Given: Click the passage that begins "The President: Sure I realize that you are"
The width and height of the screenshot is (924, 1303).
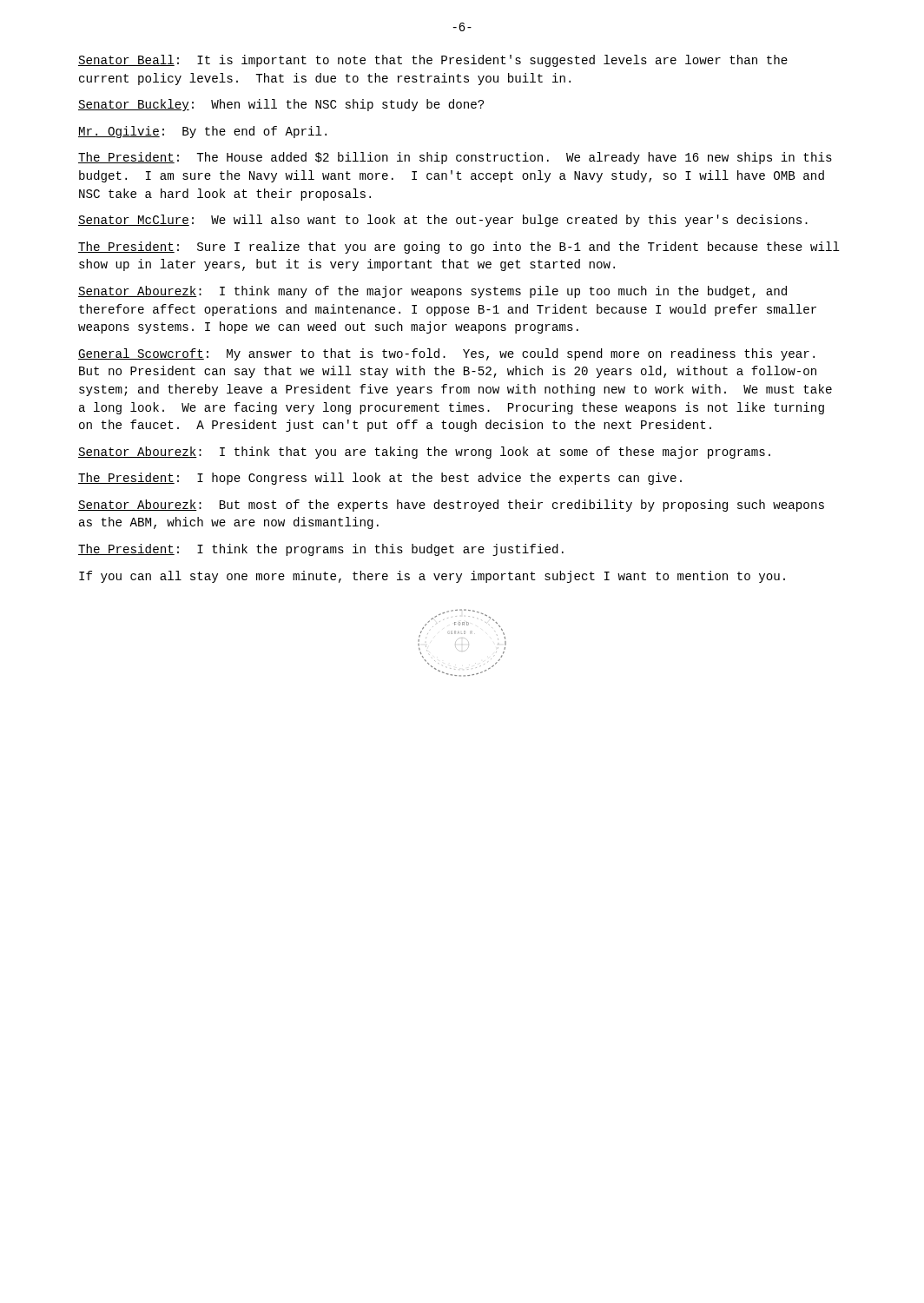Looking at the screenshot, I should click(459, 256).
